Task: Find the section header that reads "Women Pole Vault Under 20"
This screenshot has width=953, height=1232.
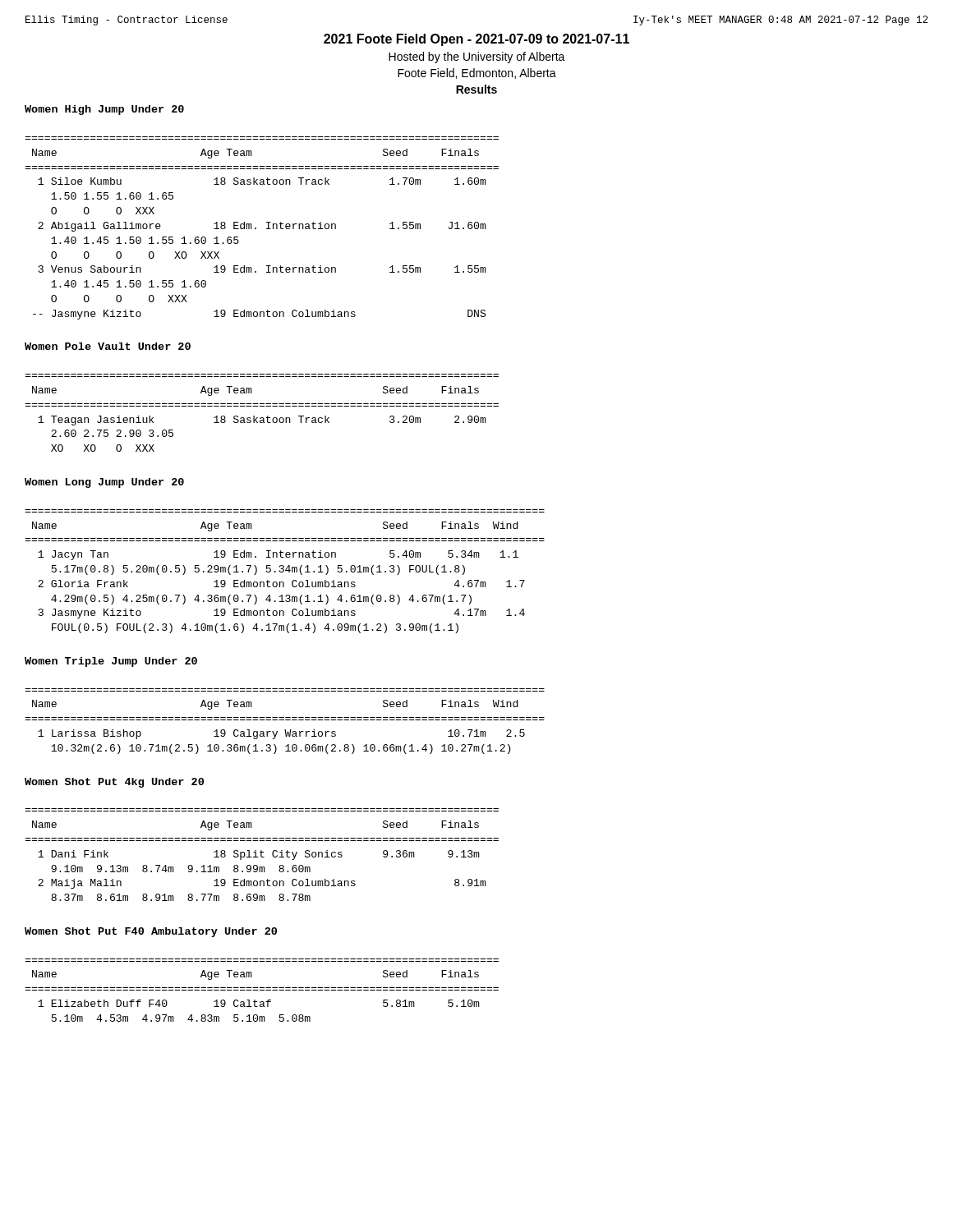Action: (x=108, y=347)
